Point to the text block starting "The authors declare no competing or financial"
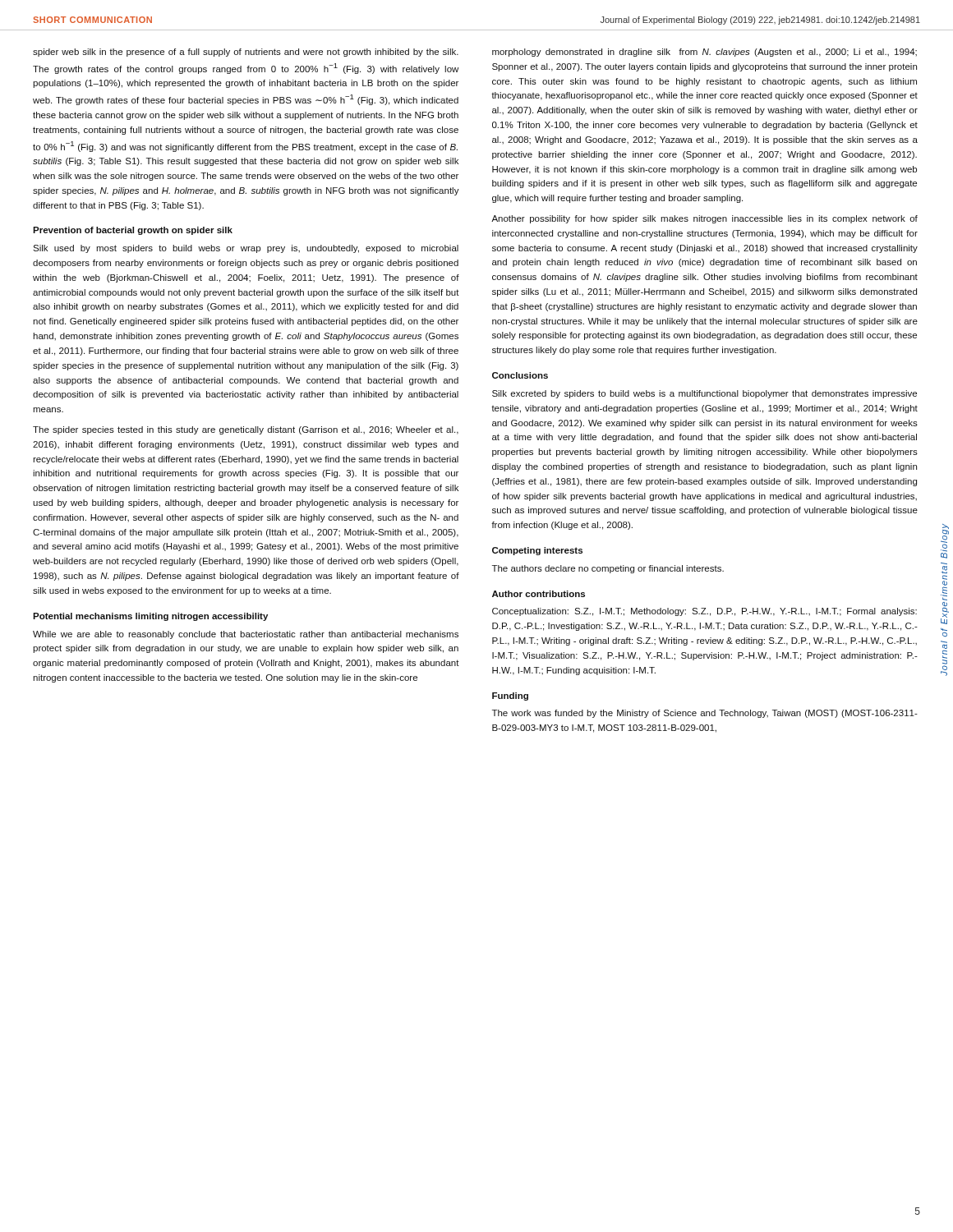 pyautogui.click(x=705, y=569)
